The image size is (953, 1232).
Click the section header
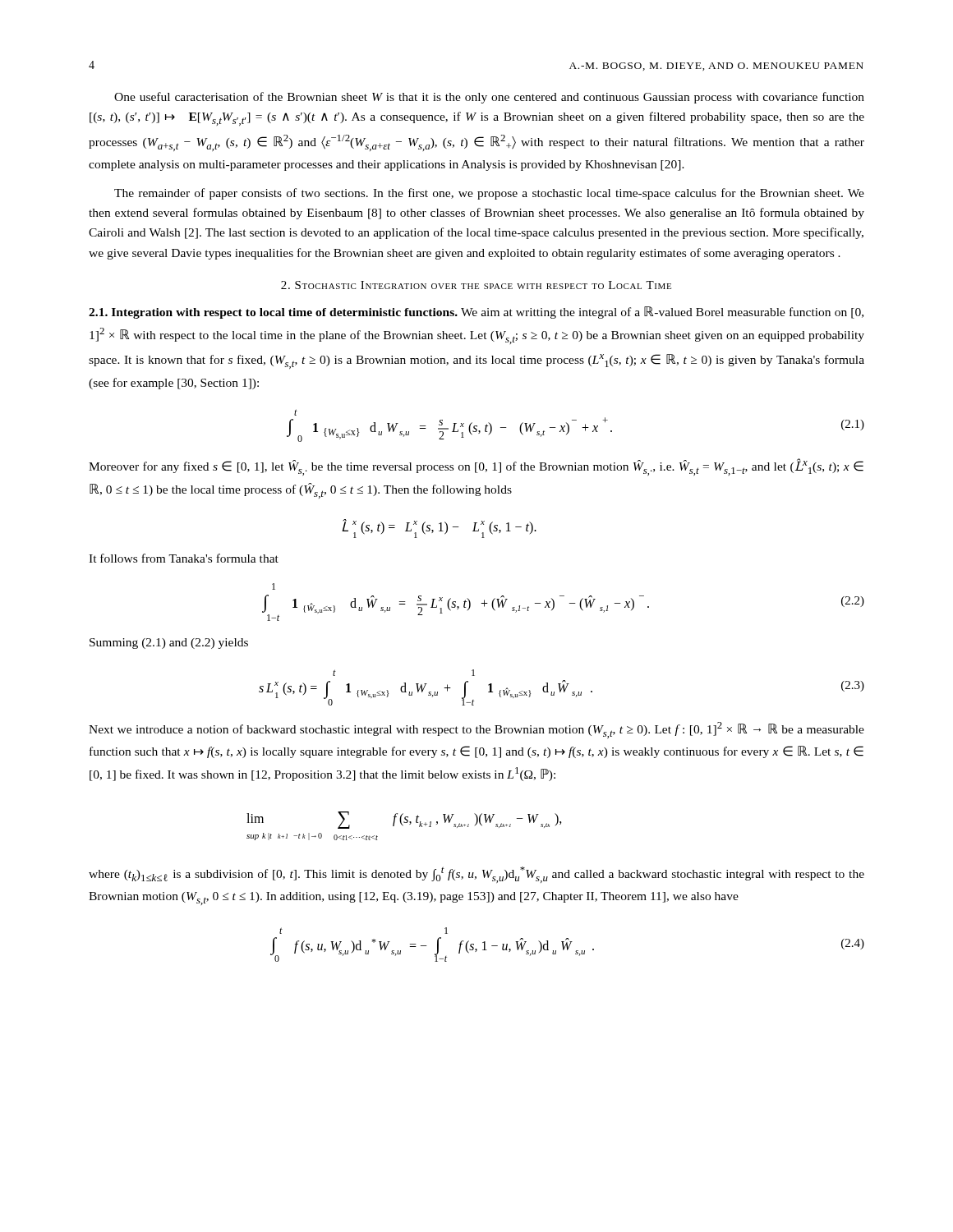click(x=476, y=285)
